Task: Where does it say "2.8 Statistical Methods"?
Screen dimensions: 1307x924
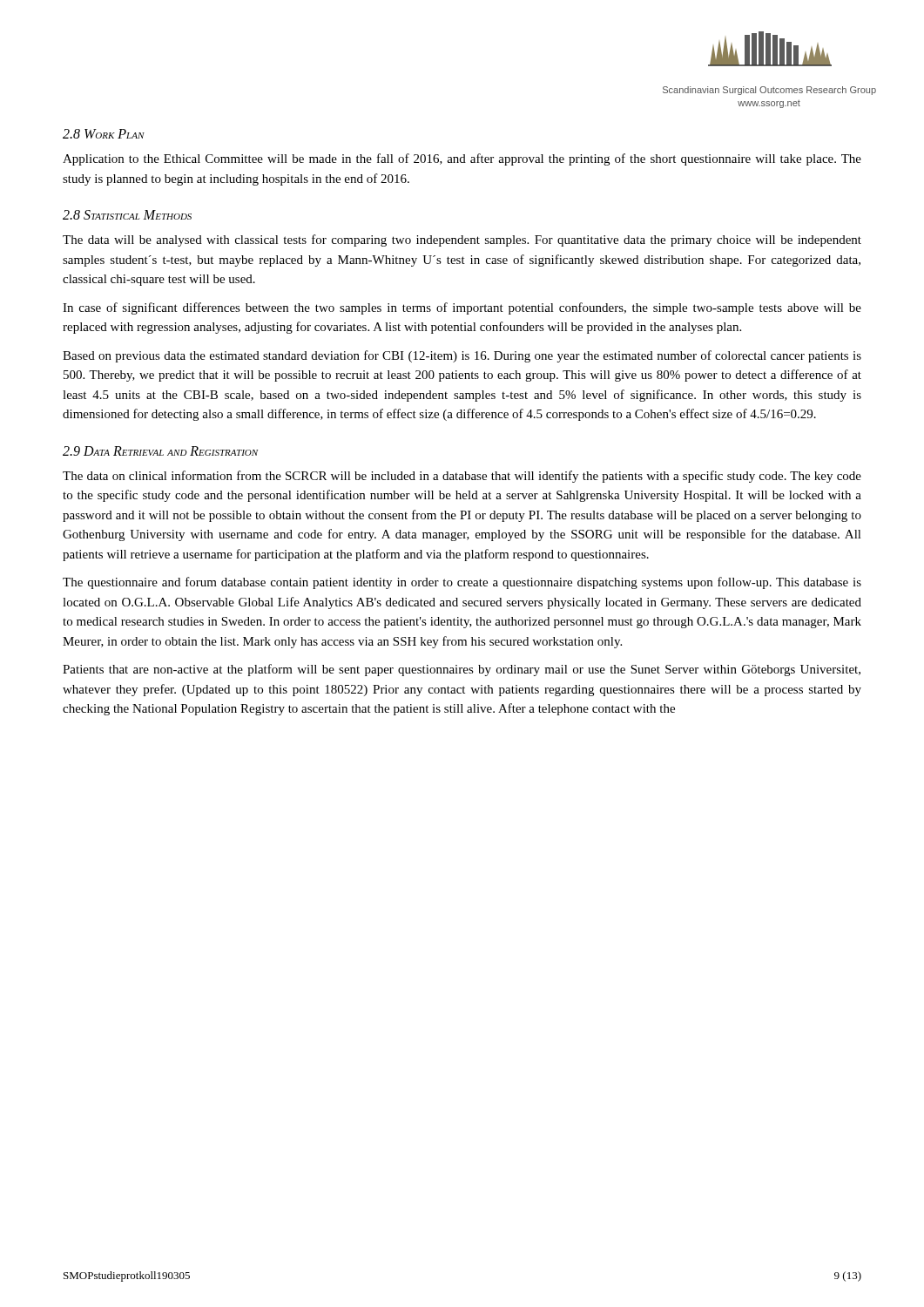Action: pyautogui.click(x=127, y=215)
